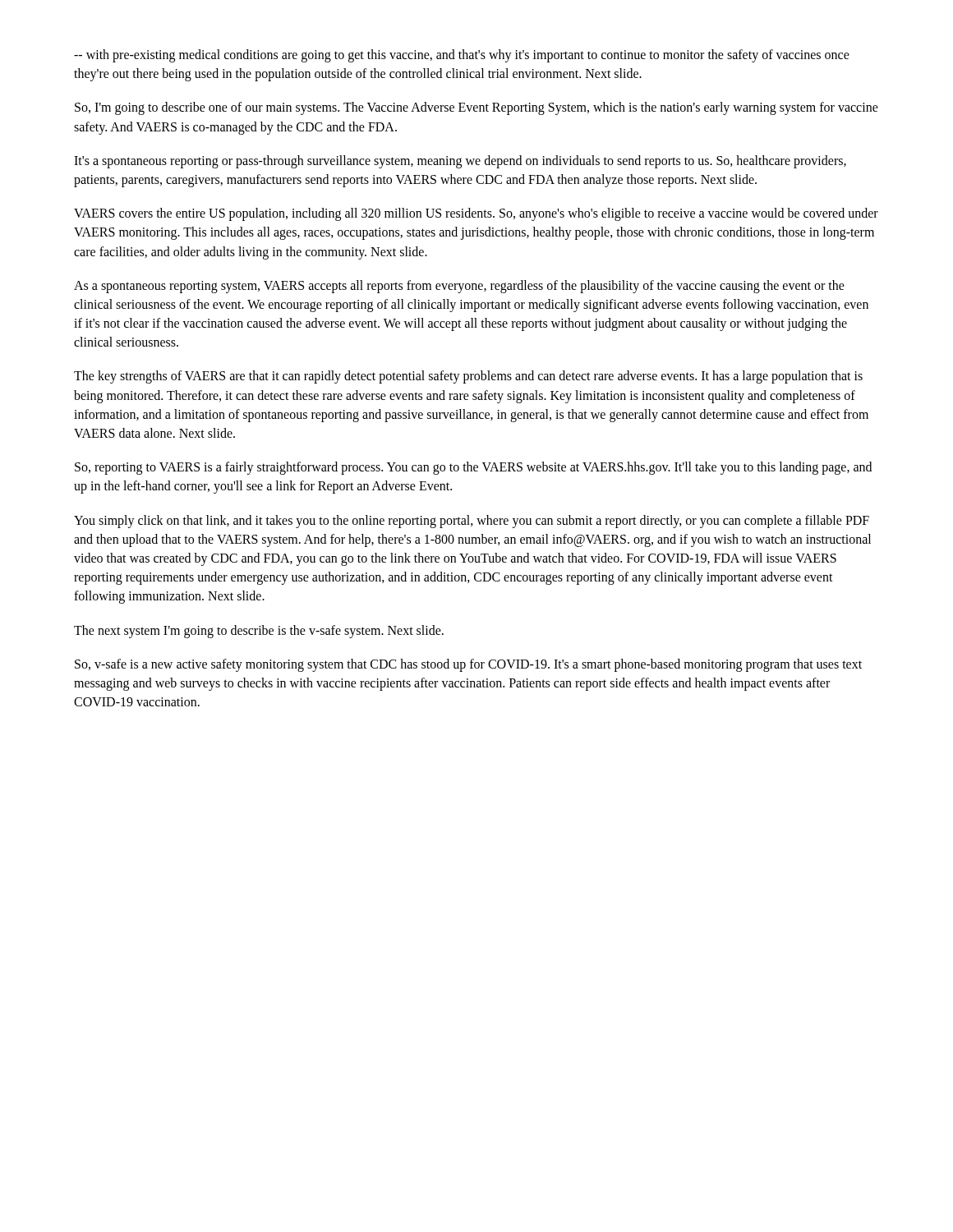This screenshot has height=1232, width=953.
Task: Select the text block with the text "You simply click"
Action: pos(473,558)
